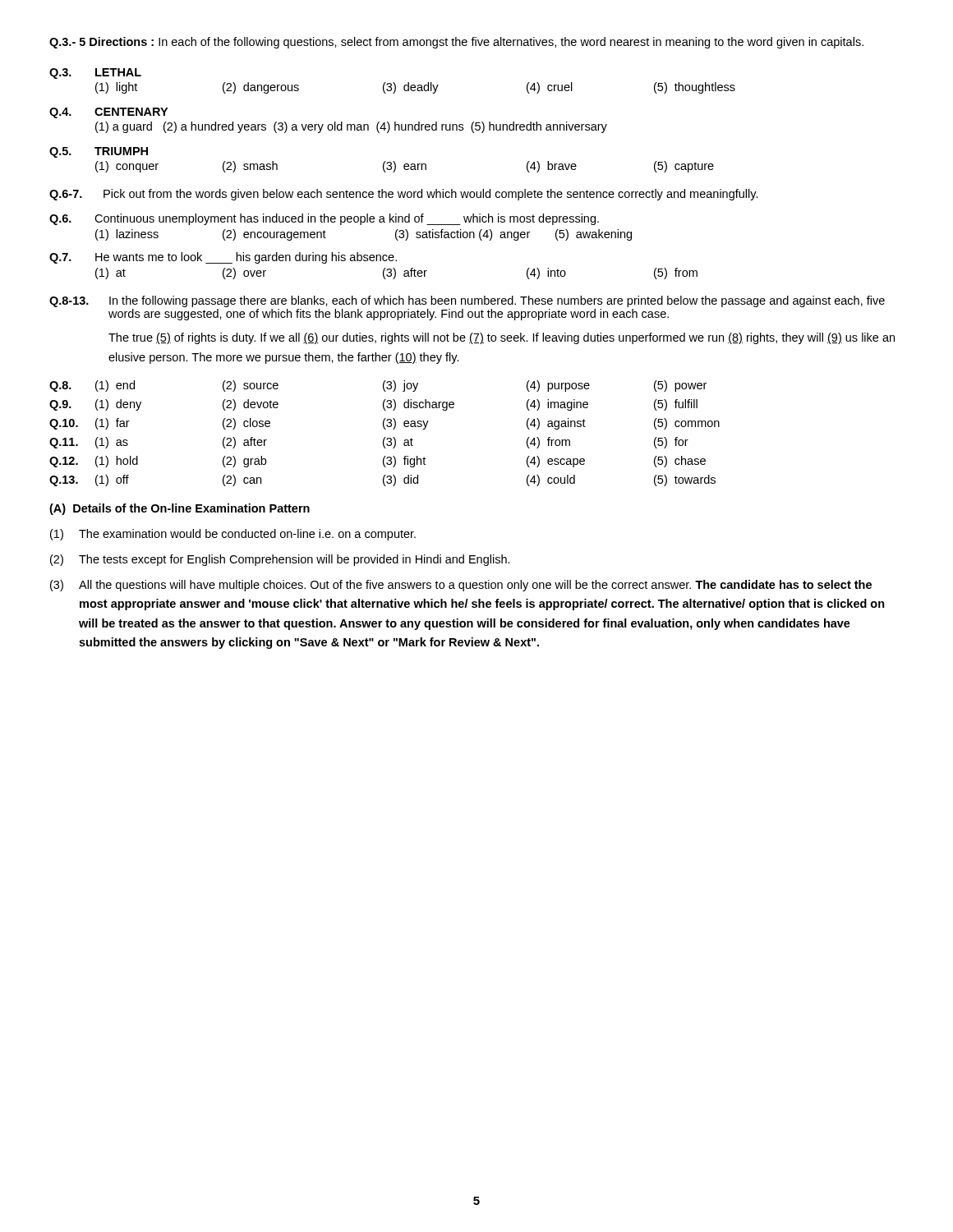Select the region starting "Q.12. (1) hold (2) grab (3) fight (4)"

[x=69, y=463]
